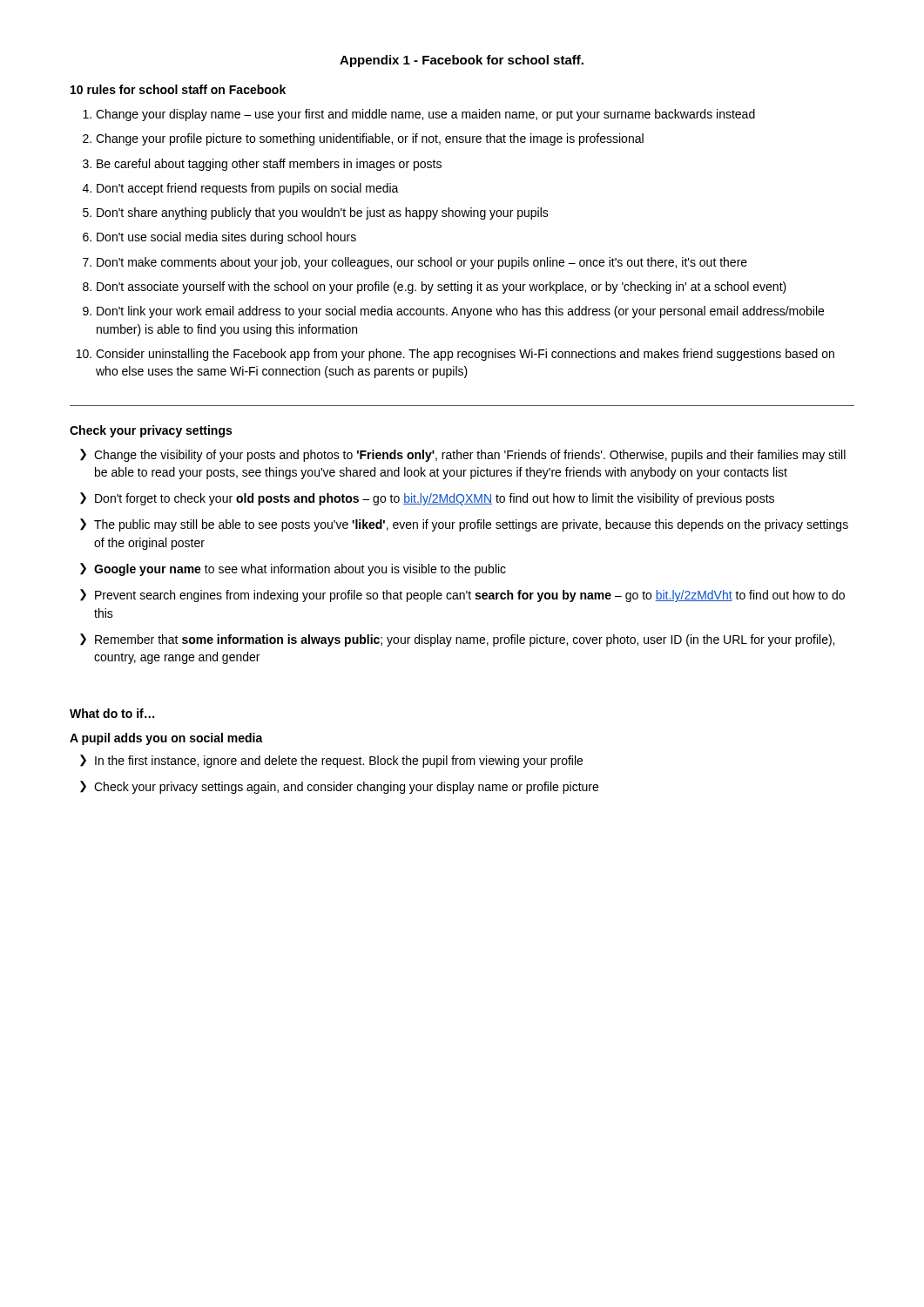Click on the block starting "Don't accept friend requests"
The height and width of the screenshot is (1307, 924).
[247, 188]
